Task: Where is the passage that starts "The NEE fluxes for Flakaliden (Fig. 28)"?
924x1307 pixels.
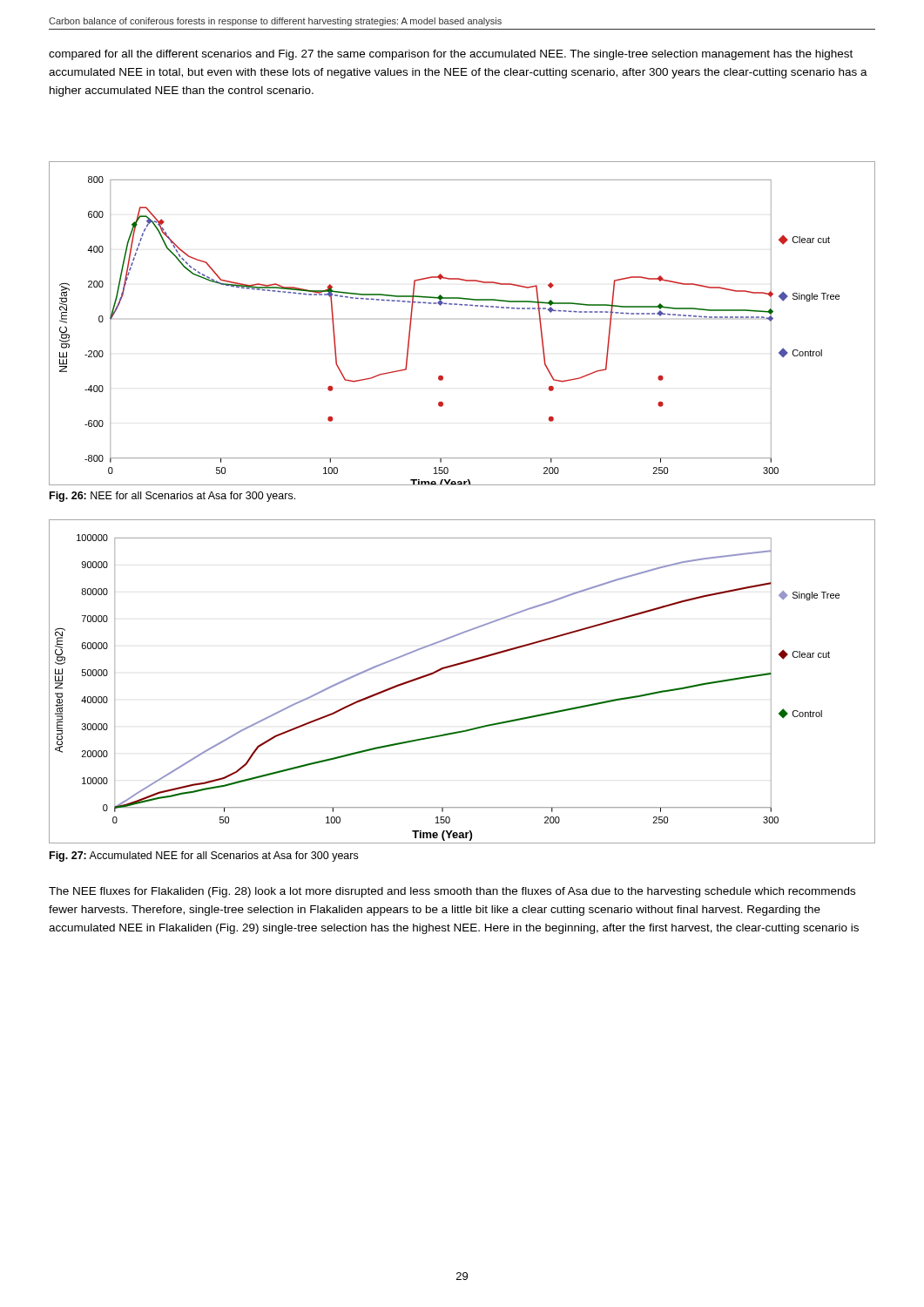Action: tap(454, 909)
